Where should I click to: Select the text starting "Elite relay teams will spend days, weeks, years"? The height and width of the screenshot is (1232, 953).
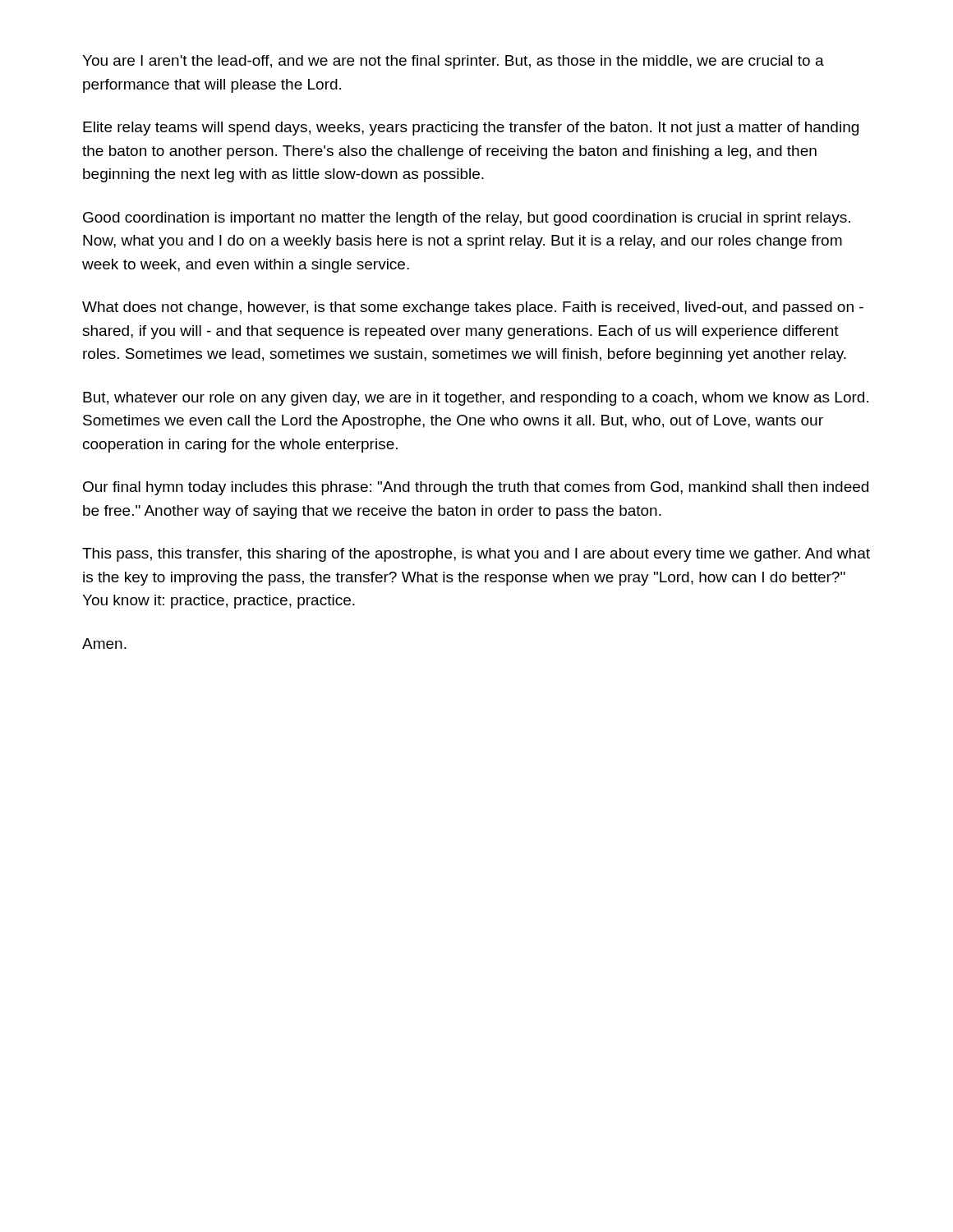[471, 150]
